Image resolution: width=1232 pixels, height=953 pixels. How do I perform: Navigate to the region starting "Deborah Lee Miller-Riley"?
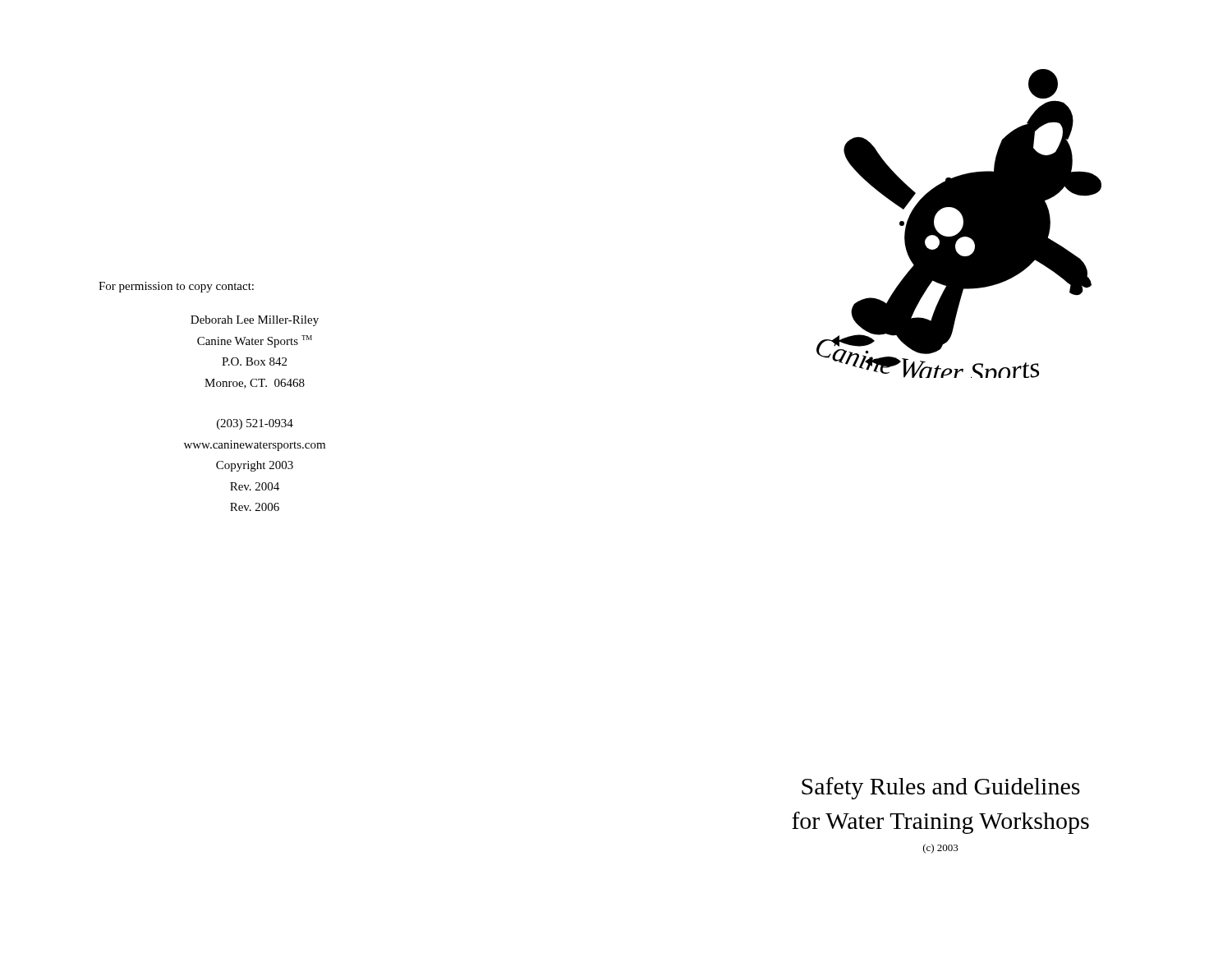click(x=255, y=351)
